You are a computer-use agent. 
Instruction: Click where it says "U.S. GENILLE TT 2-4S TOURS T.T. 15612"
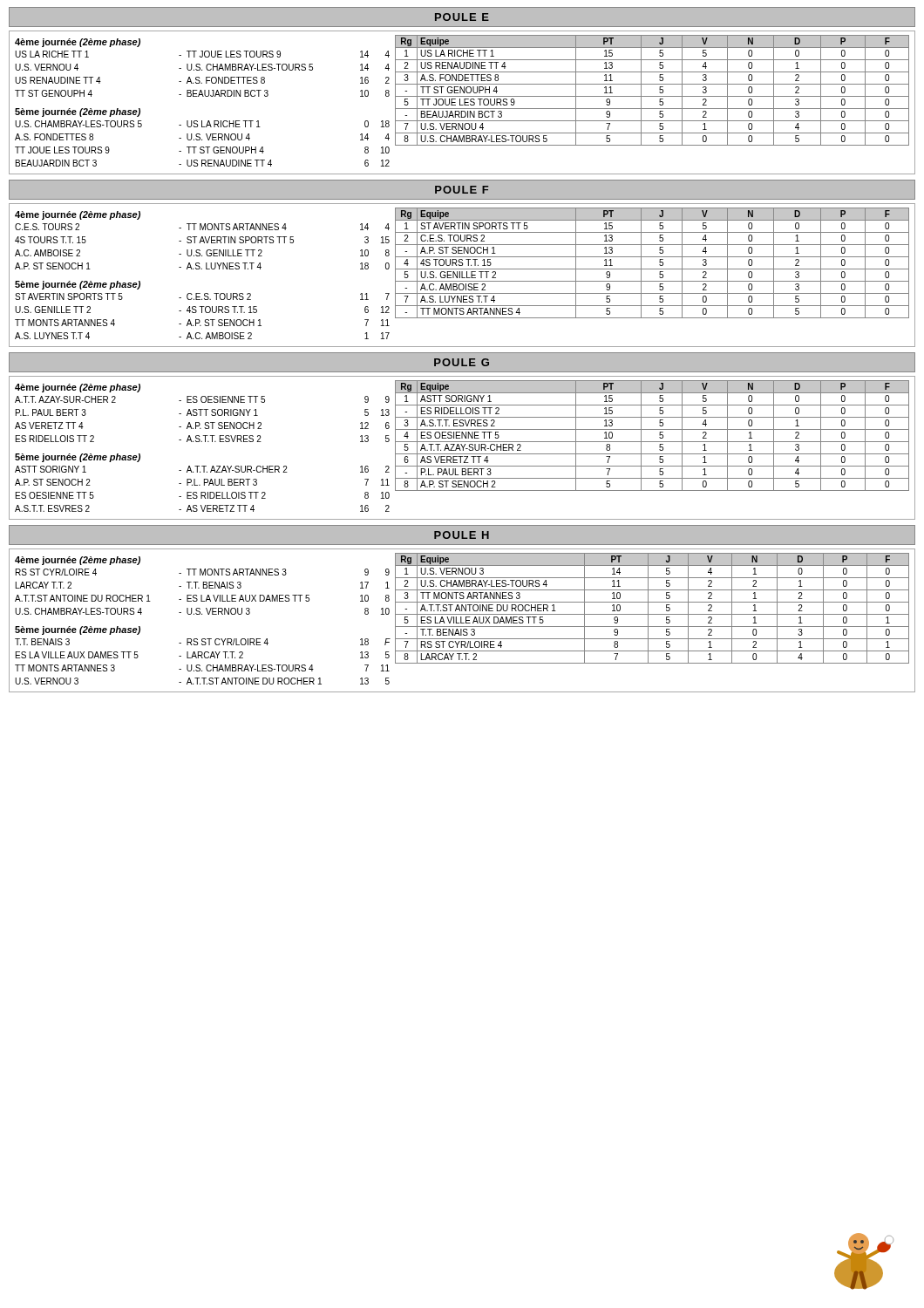202,310
